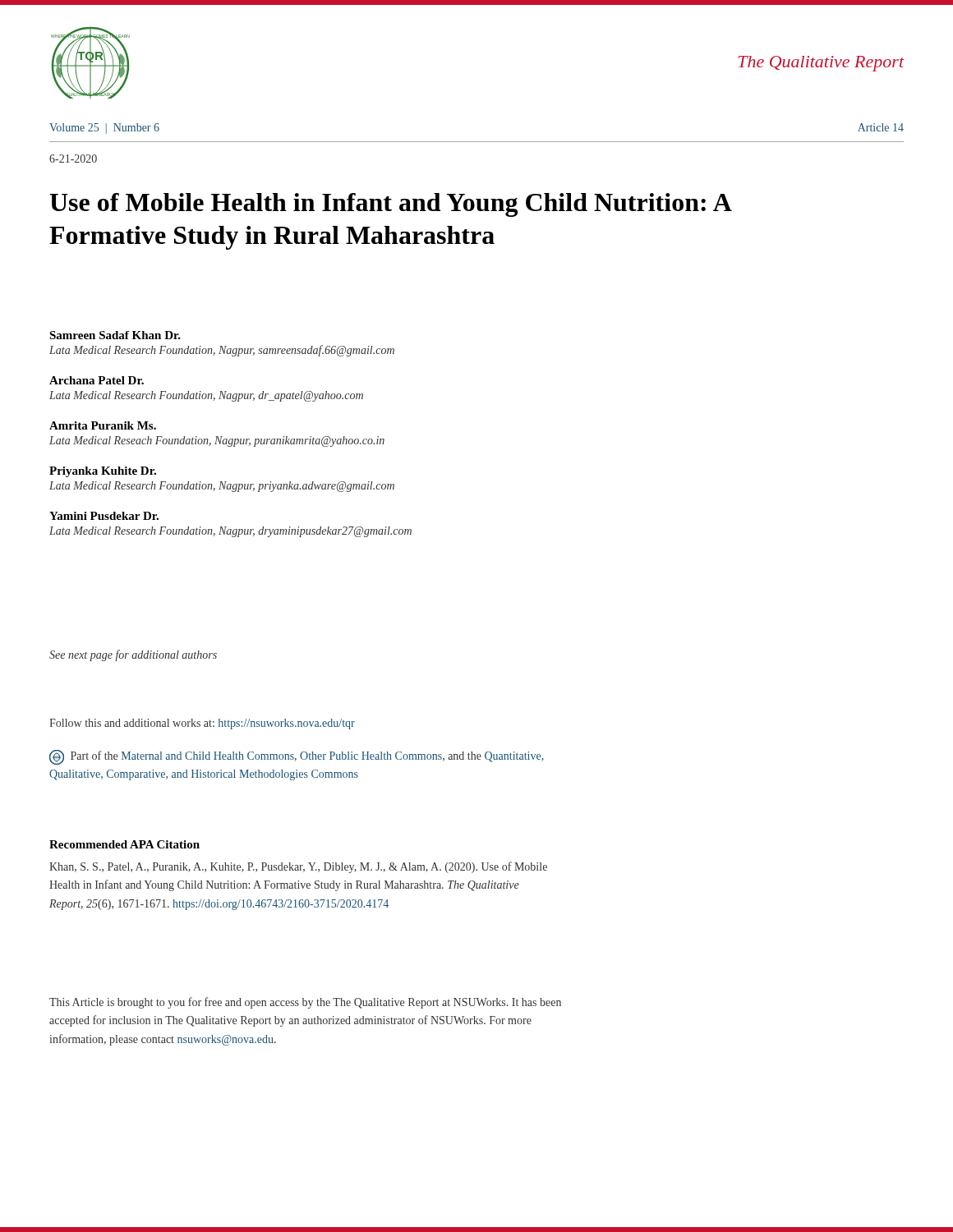Select the region starting "Amrita Puranik Ms. Lata Medical Reseach Foundation, Nagpur,"
The image size is (953, 1232).
(103, 425)
